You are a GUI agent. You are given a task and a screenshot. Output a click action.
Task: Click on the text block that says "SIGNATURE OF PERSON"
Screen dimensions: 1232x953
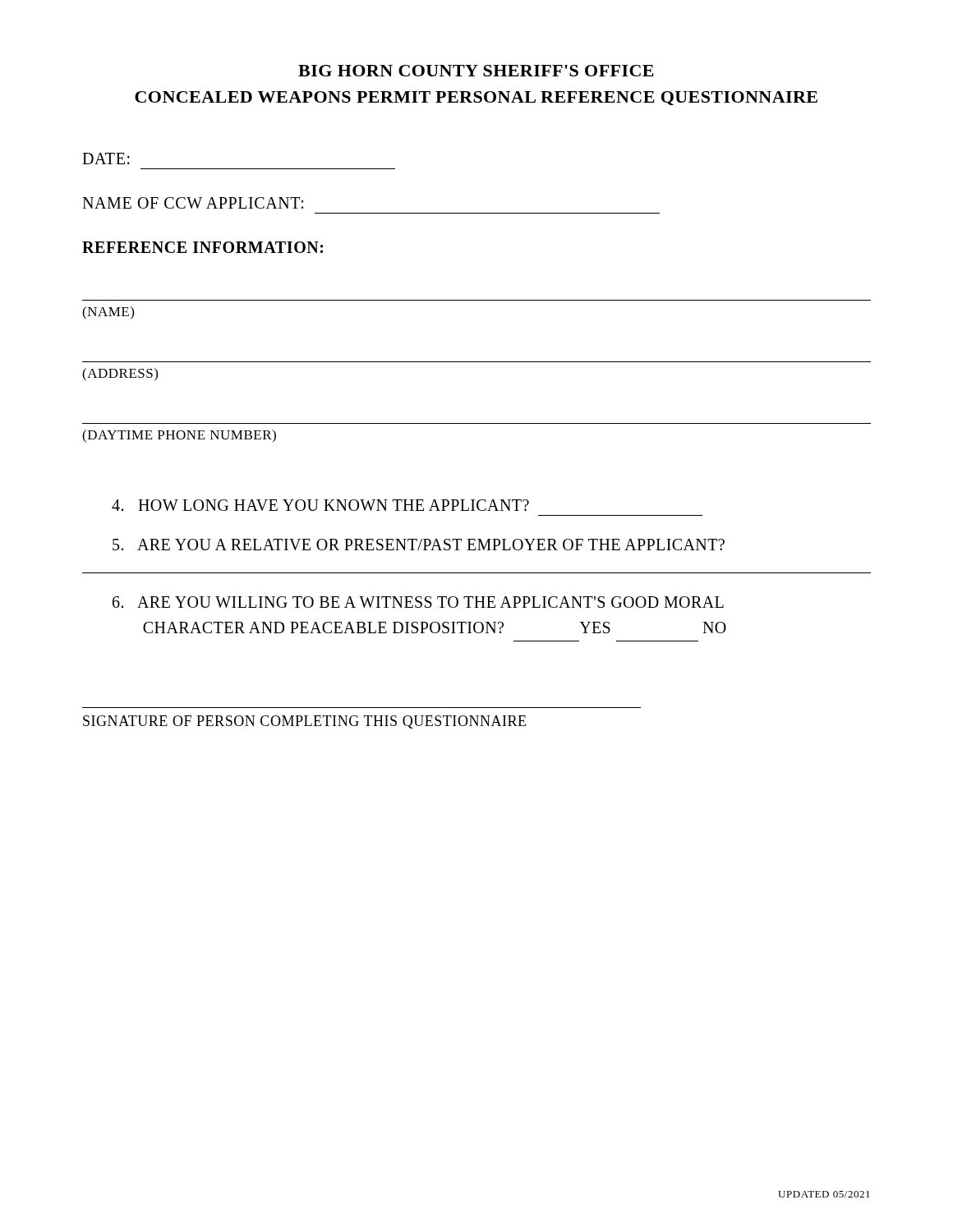(305, 721)
